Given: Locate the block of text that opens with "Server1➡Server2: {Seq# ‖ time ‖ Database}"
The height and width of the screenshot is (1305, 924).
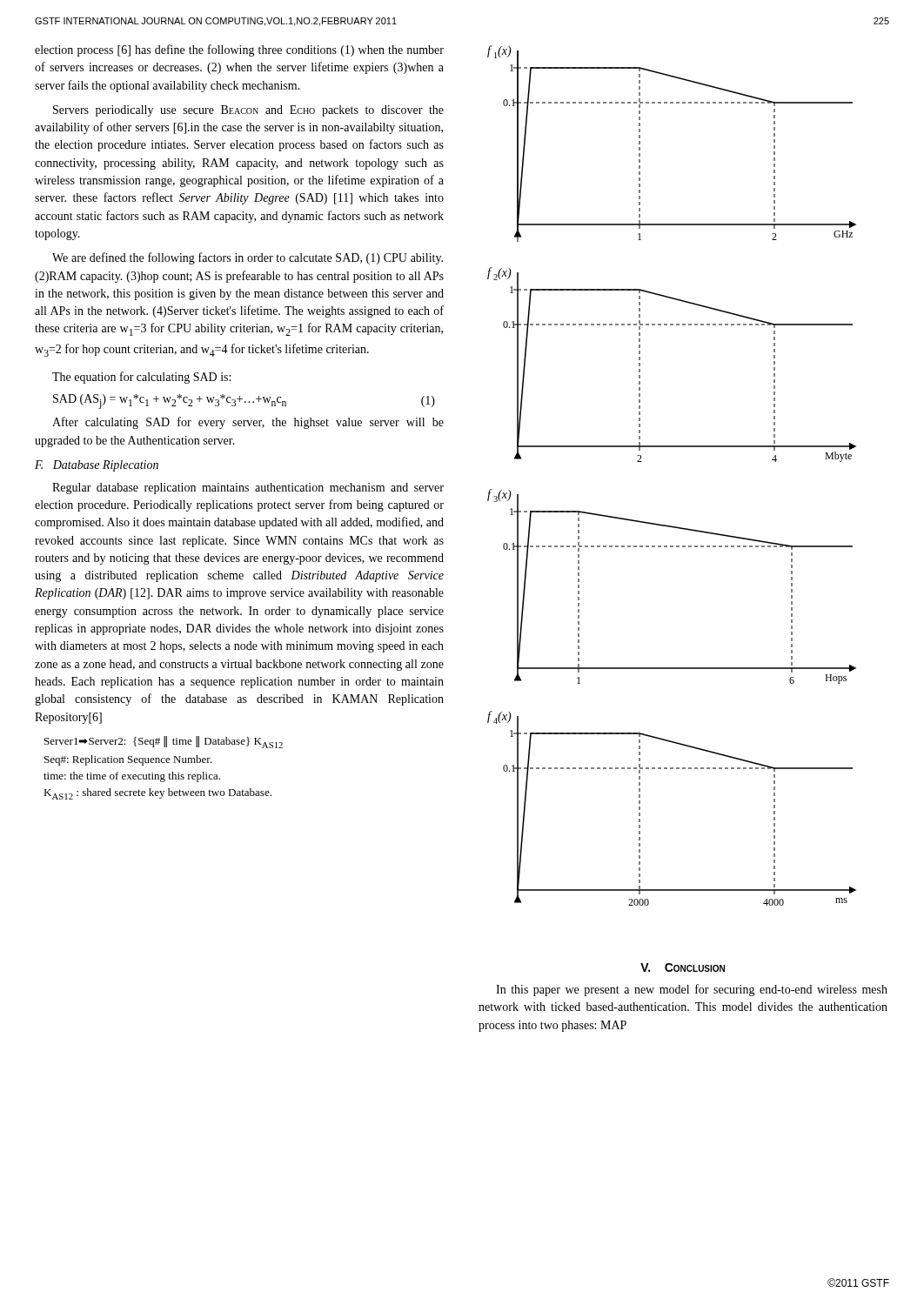Looking at the screenshot, I should (x=164, y=742).
